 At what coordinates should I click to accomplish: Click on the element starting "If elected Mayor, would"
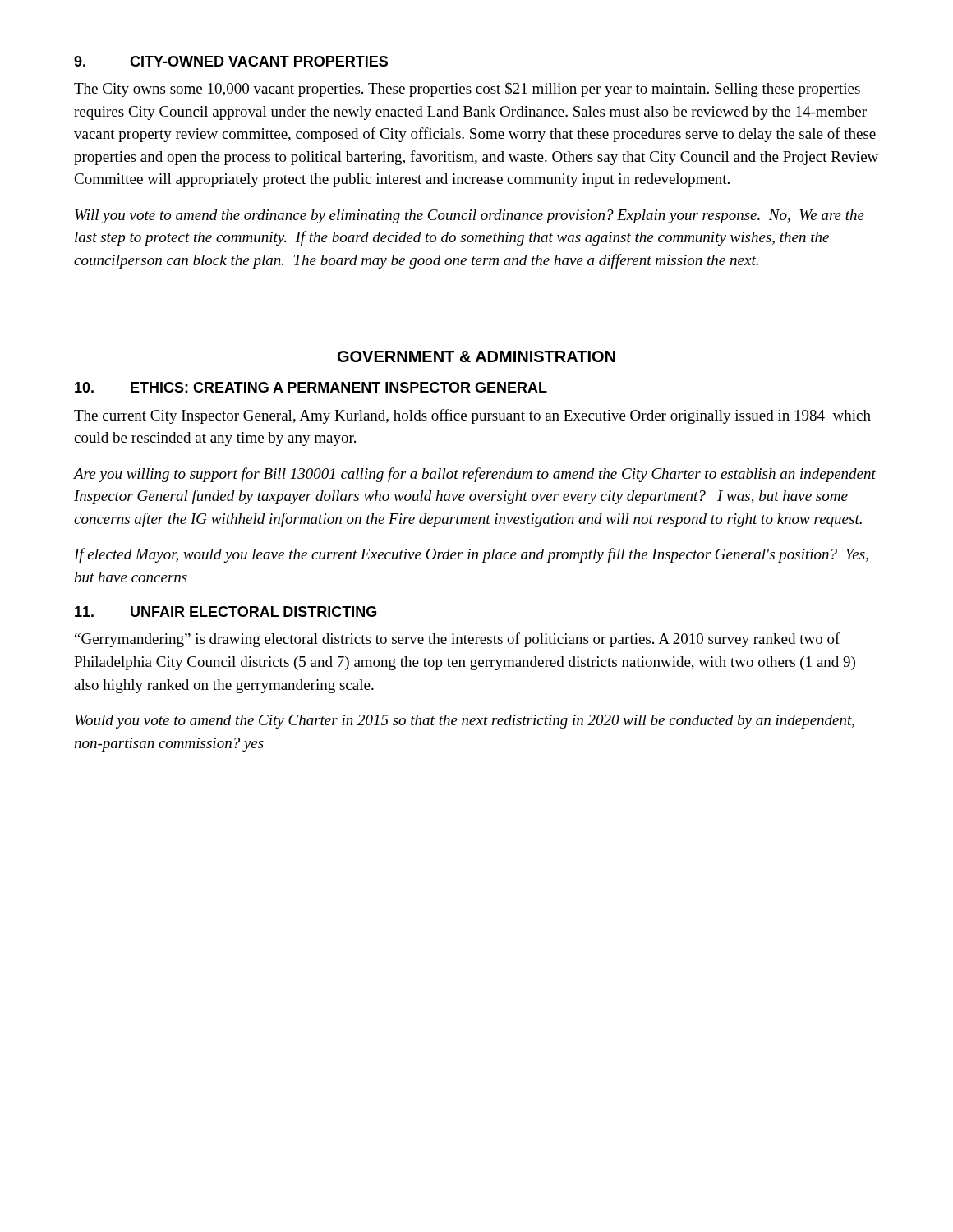476,566
